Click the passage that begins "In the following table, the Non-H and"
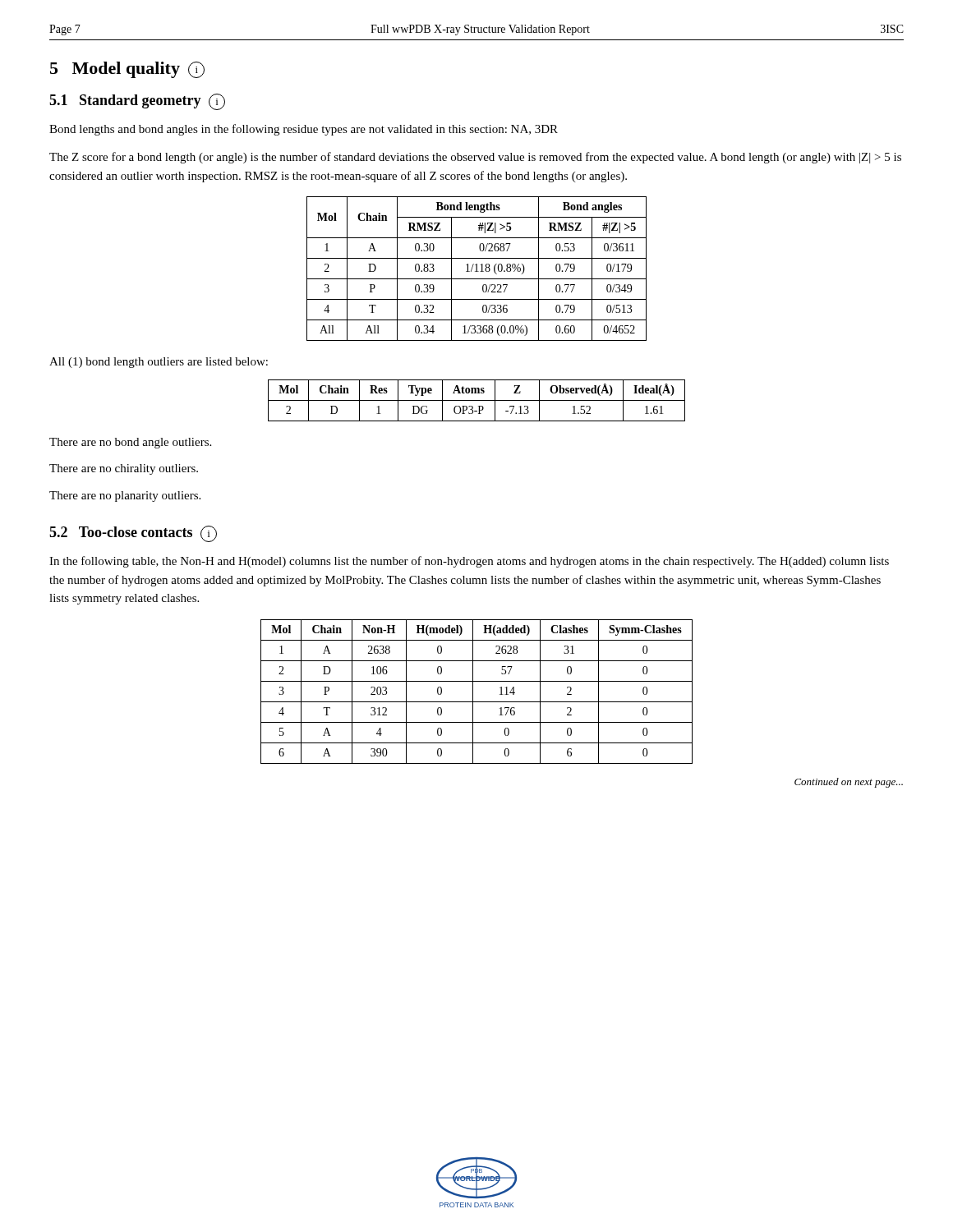The height and width of the screenshot is (1232, 953). pyautogui.click(x=469, y=580)
